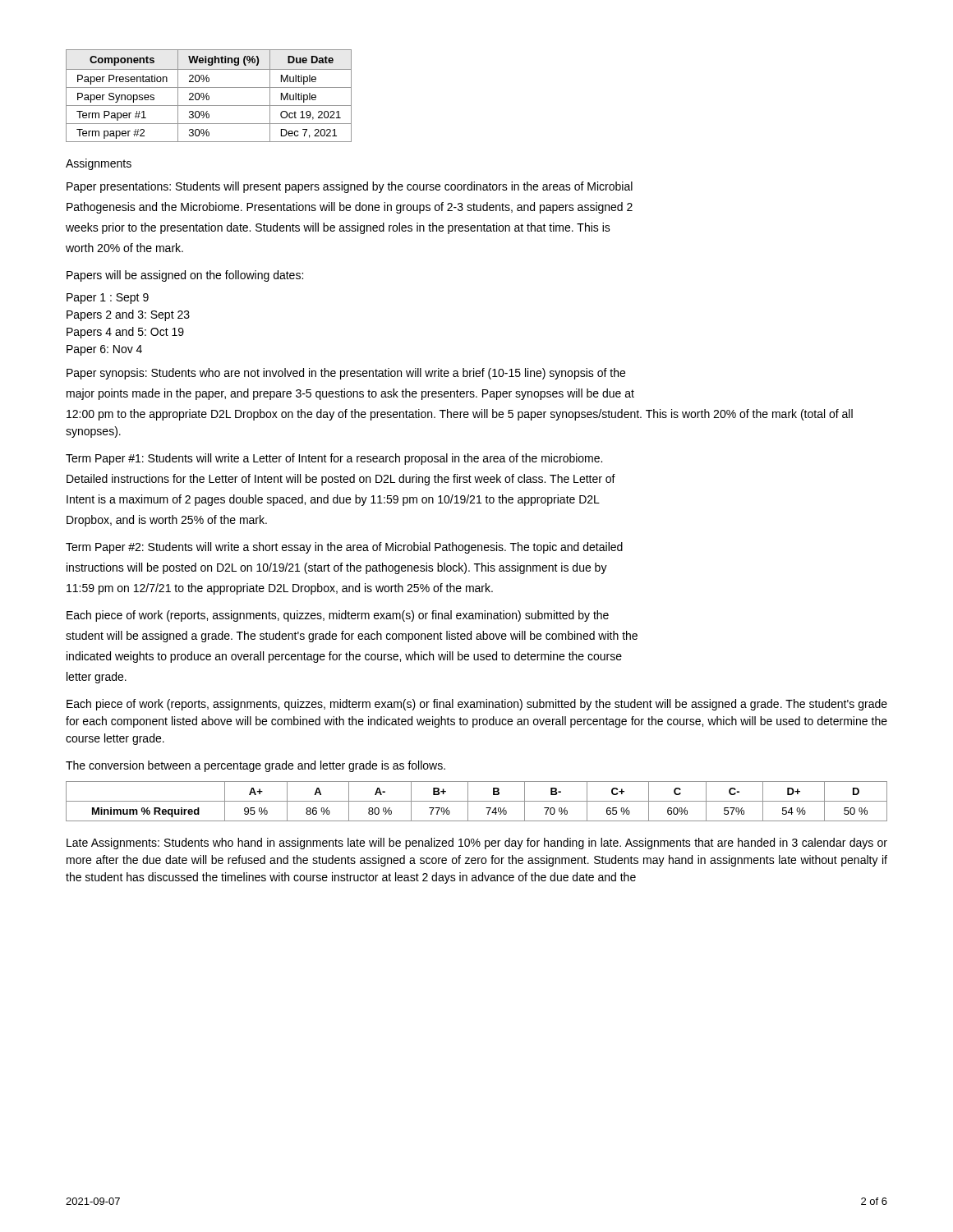Click on the block starting "Paper 6: Nov 4"
953x1232 pixels.
pos(104,349)
